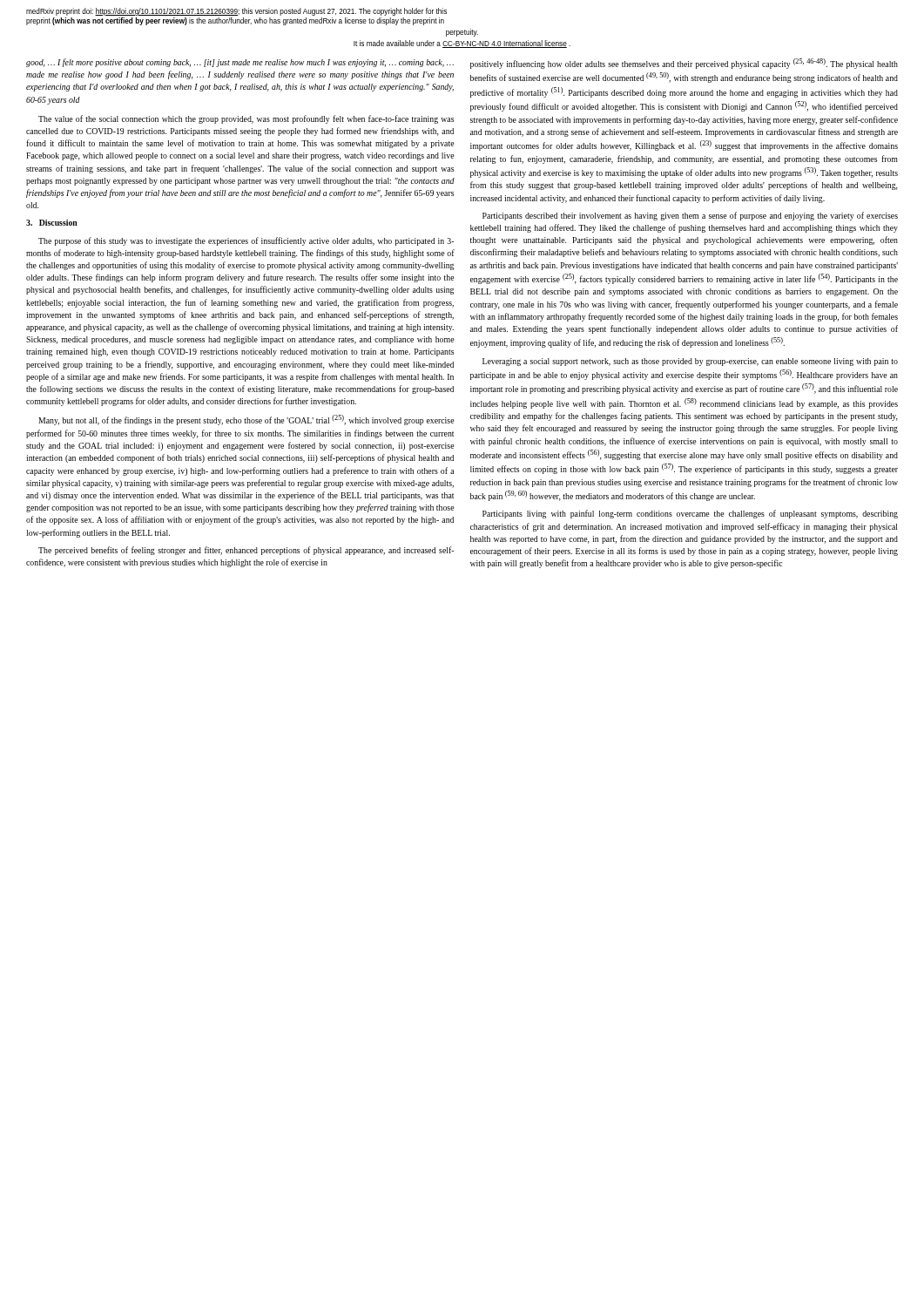
Task: Click the passage that begins "Participants described their involvement as"
Action: coord(684,280)
